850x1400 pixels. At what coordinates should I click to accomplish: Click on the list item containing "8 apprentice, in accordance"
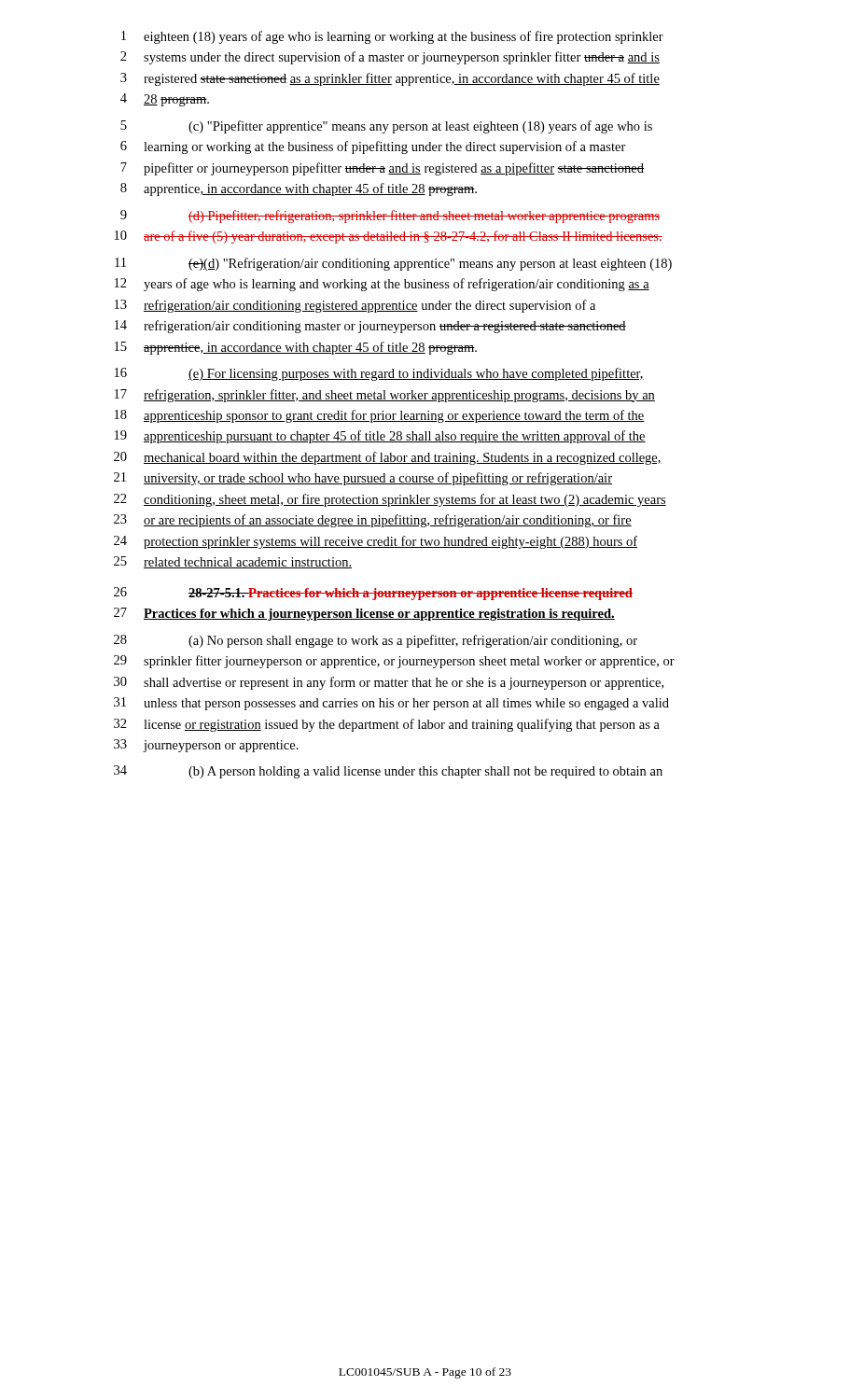point(442,189)
